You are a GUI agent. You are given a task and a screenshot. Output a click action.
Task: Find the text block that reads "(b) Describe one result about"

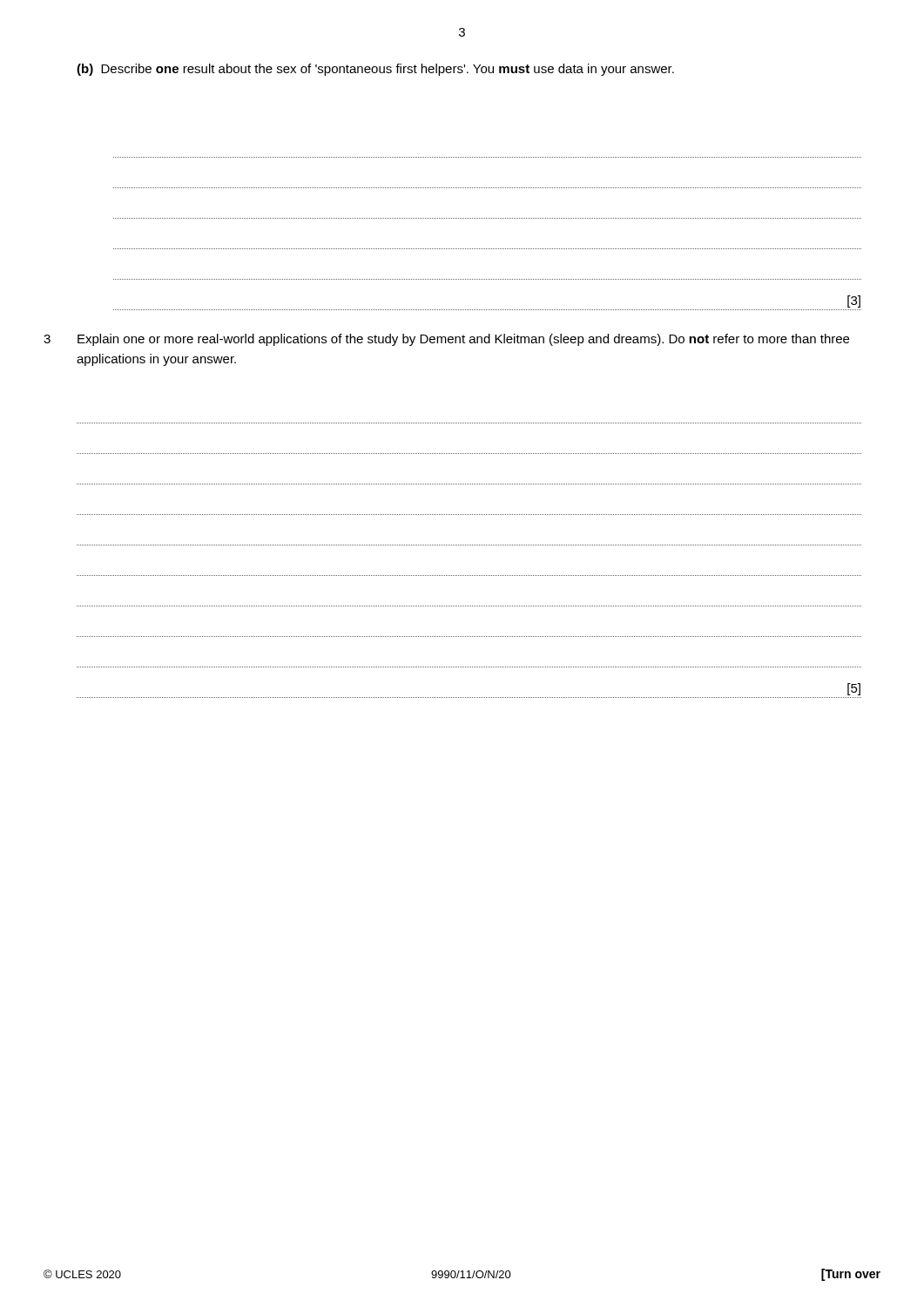[x=376, y=68]
